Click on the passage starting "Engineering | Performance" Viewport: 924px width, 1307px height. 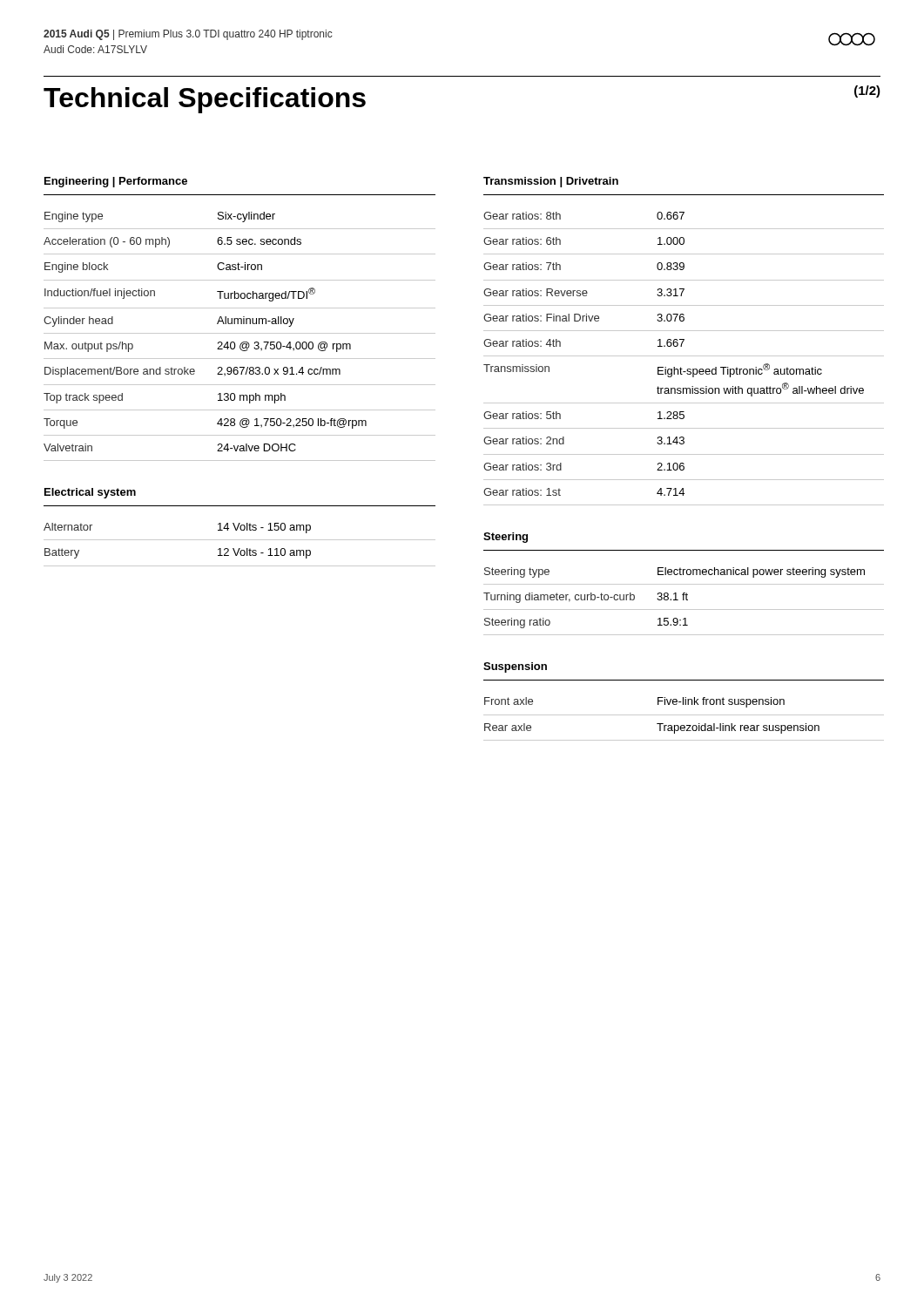pos(116,181)
